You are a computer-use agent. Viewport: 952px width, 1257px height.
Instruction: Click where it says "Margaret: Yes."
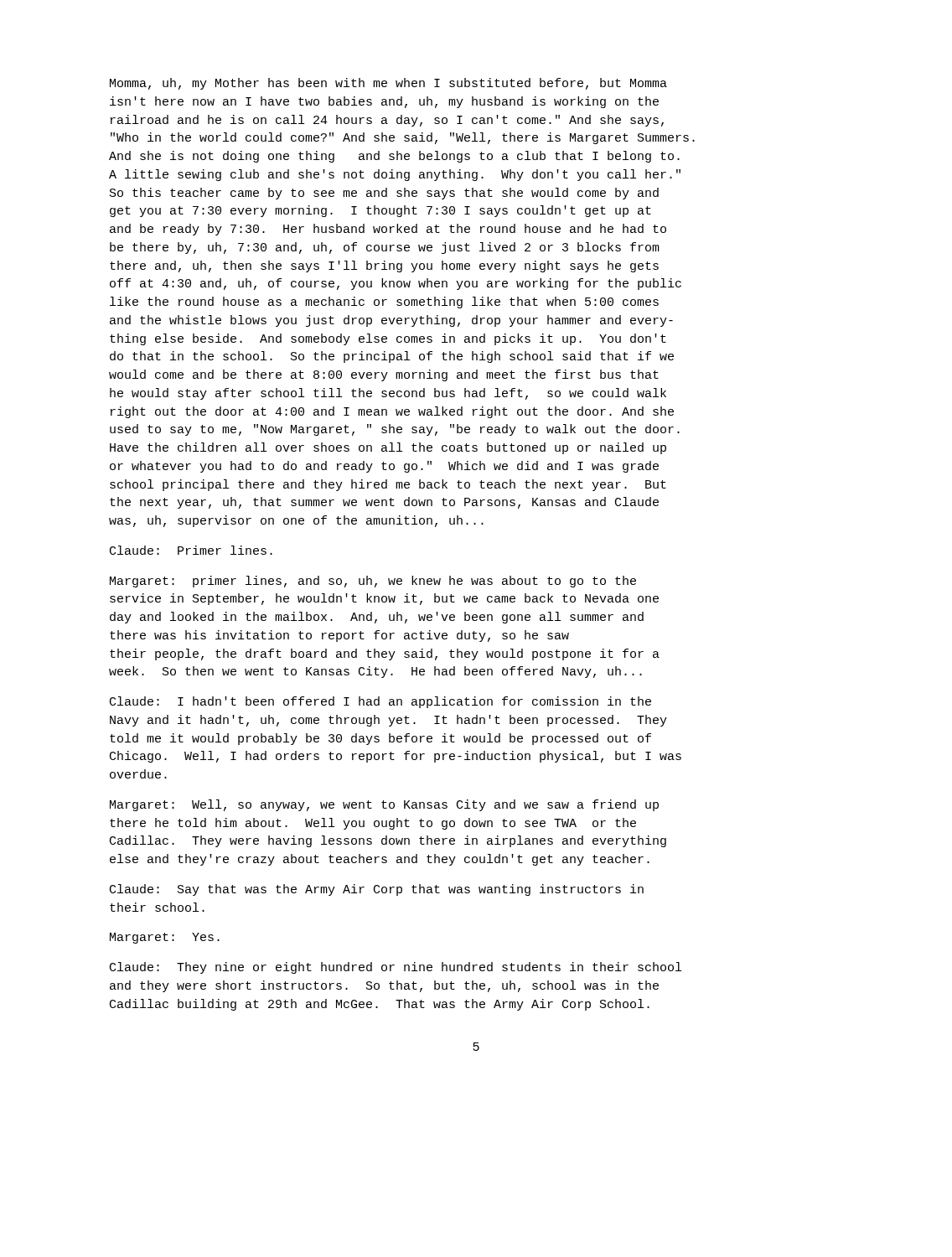166,938
